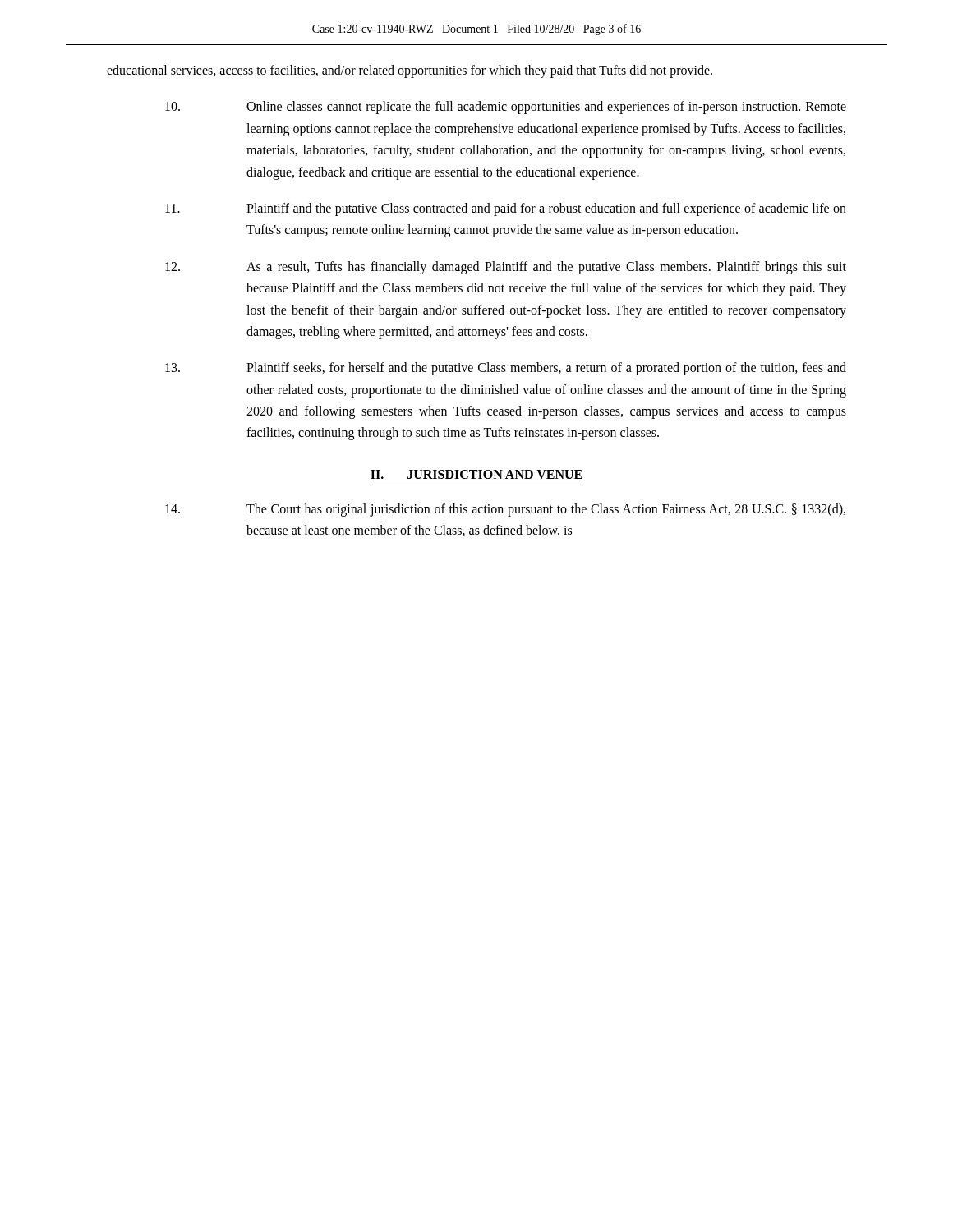Point to the passage starting "The Court has"

[x=476, y=520]
